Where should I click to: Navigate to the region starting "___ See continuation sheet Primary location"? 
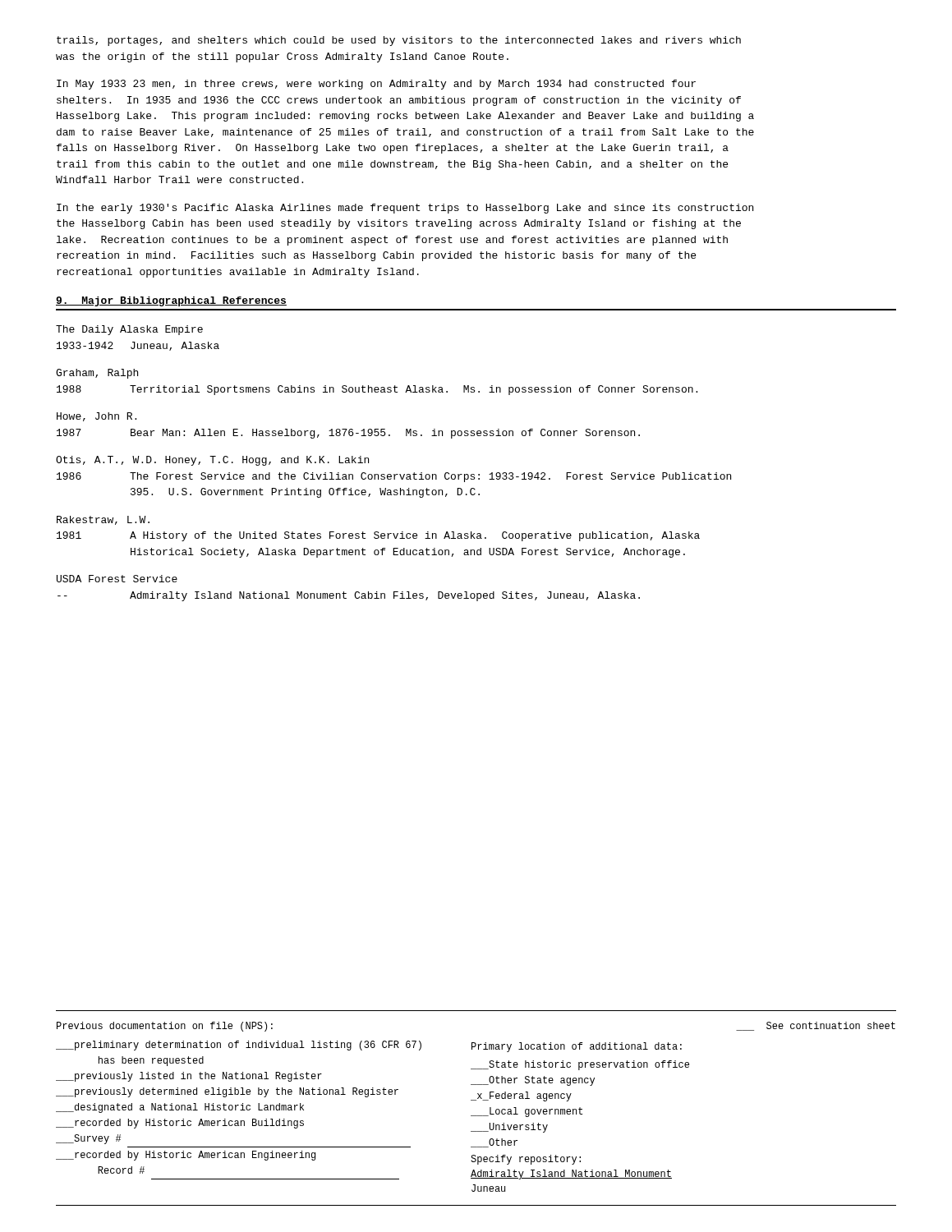point(816,1026)
